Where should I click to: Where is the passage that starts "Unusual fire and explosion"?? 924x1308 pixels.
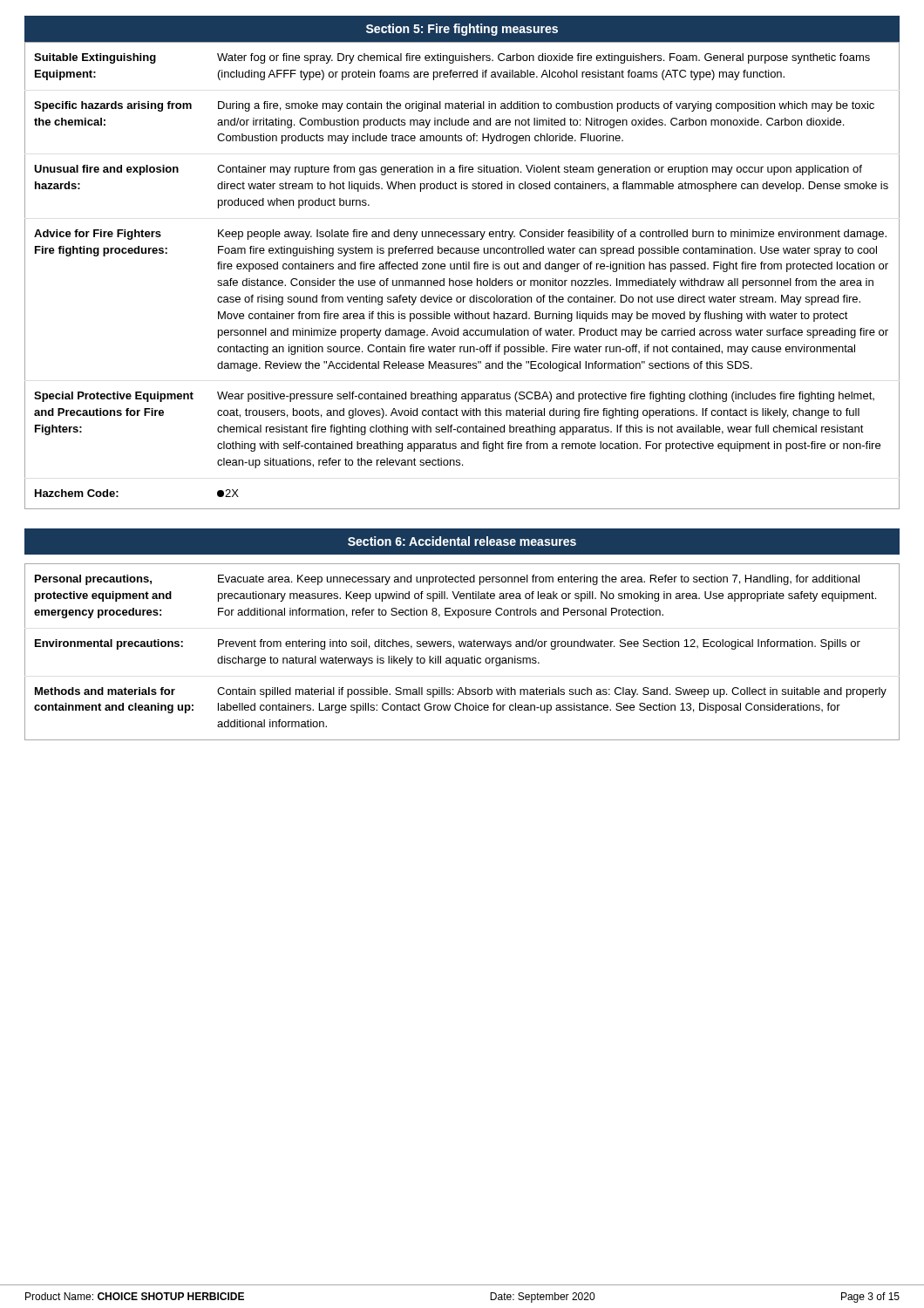click(462, 186)
